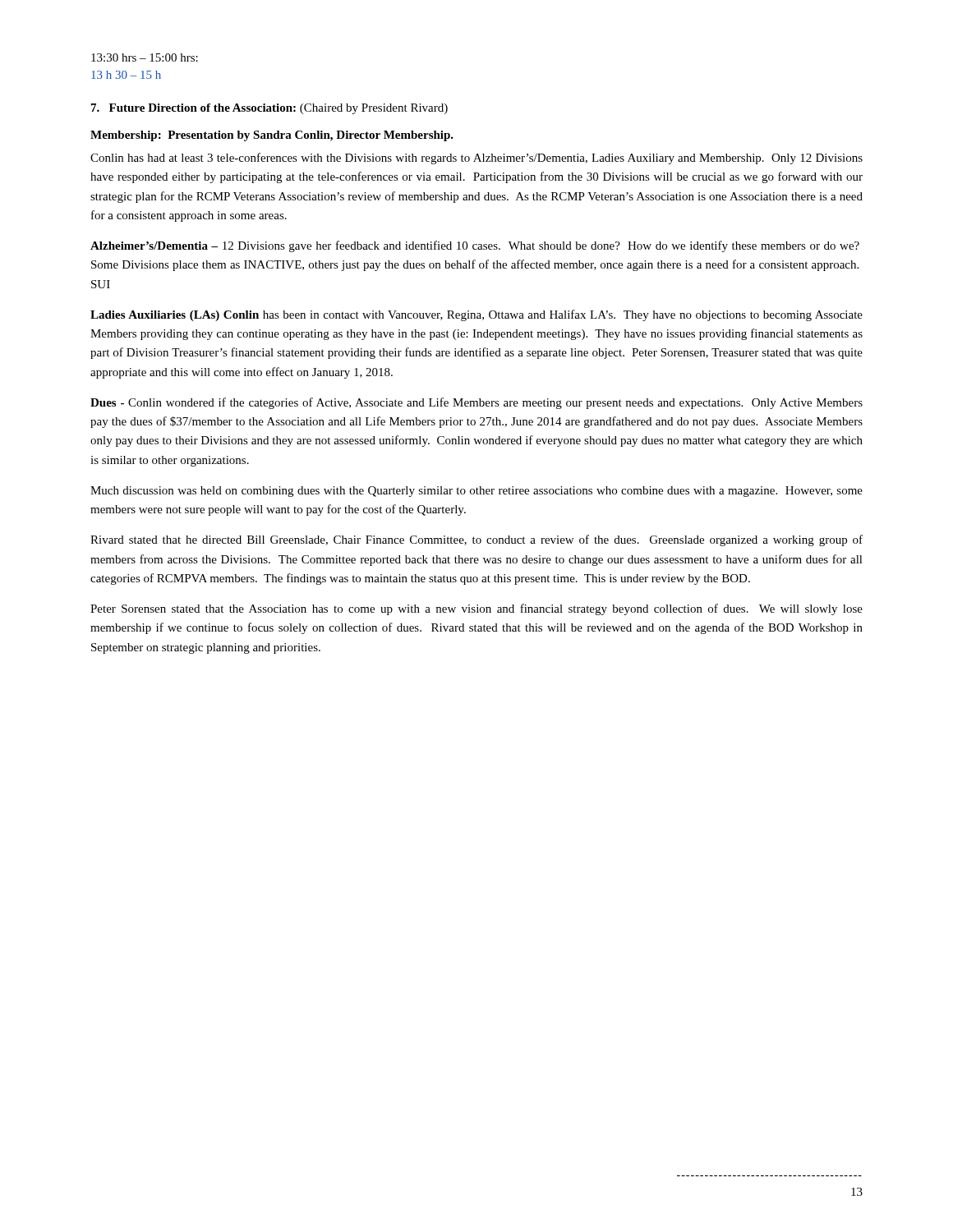Select the element starting "13:30 hrs – 15:00 hrs: 13"
The width and height of the screenshot is (953, 1232).
tap(144, 66)
